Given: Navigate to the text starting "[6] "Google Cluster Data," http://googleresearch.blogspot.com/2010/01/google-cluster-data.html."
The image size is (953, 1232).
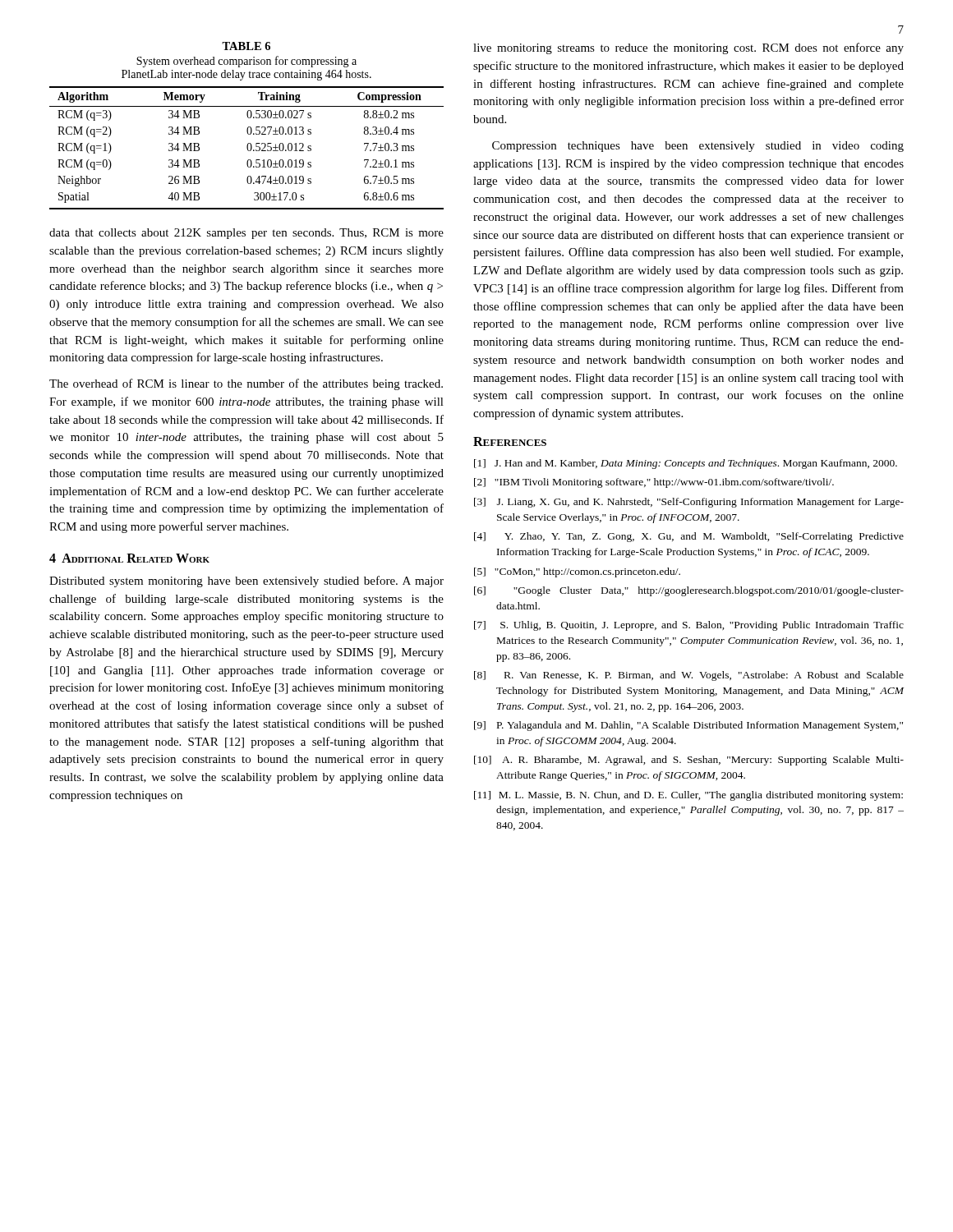Looking at the screenshot, I should point(688,598).
